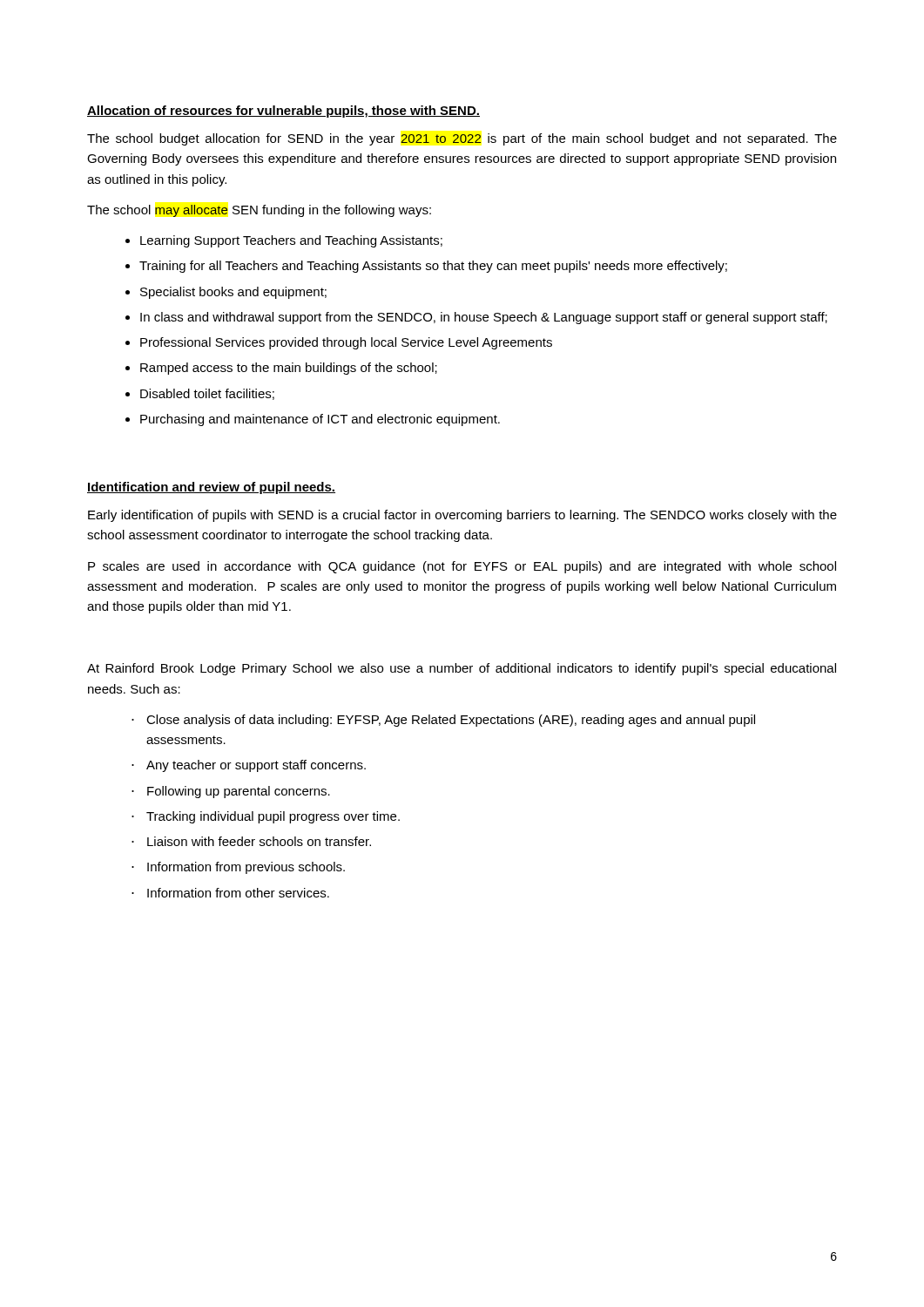924x1307 pixels.
Task: Where is the passage that starts "Any teacher or support staff"?
Action: coord(257,765)
